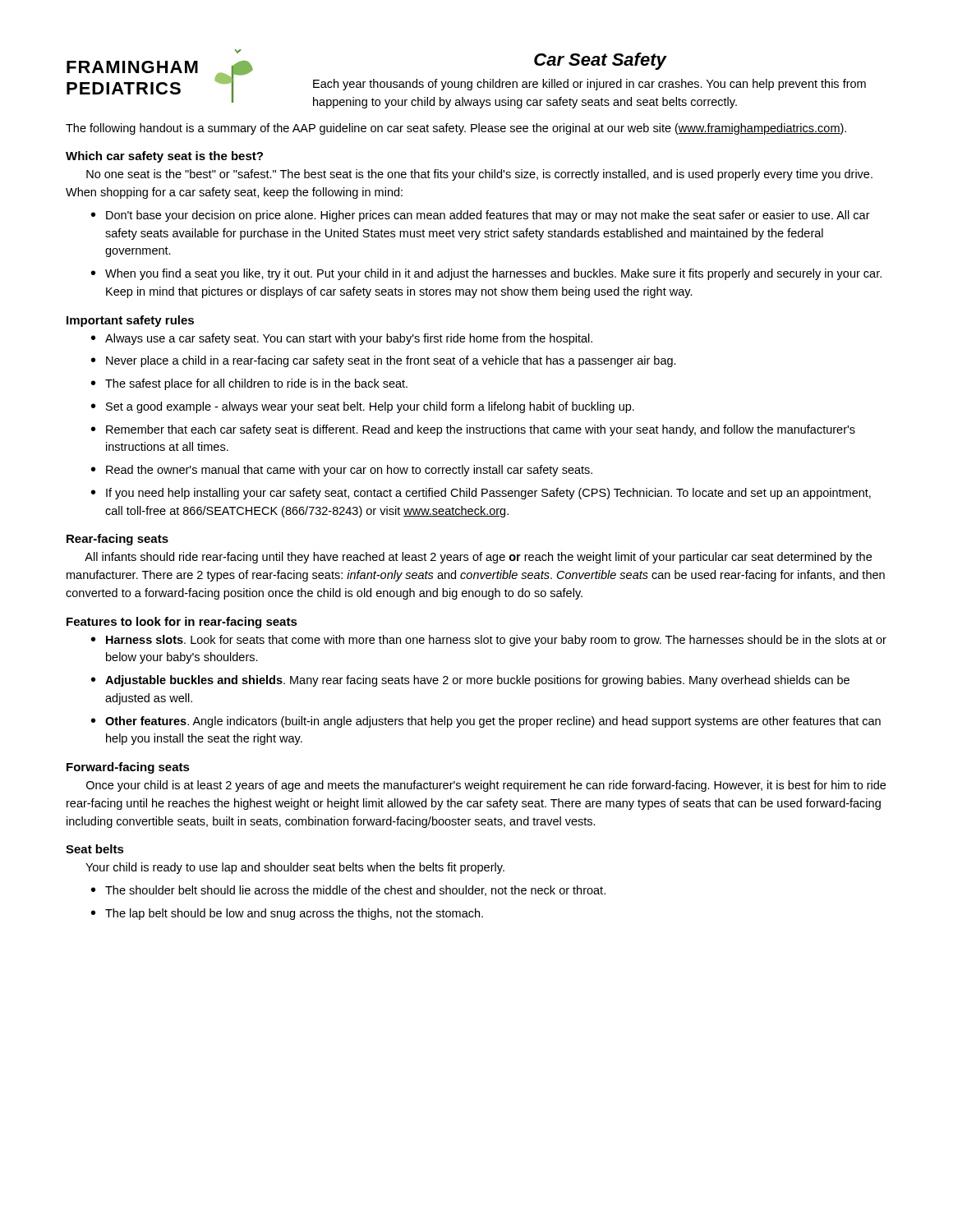Find the block starting "• Remember that"

[x=489, y=439]
